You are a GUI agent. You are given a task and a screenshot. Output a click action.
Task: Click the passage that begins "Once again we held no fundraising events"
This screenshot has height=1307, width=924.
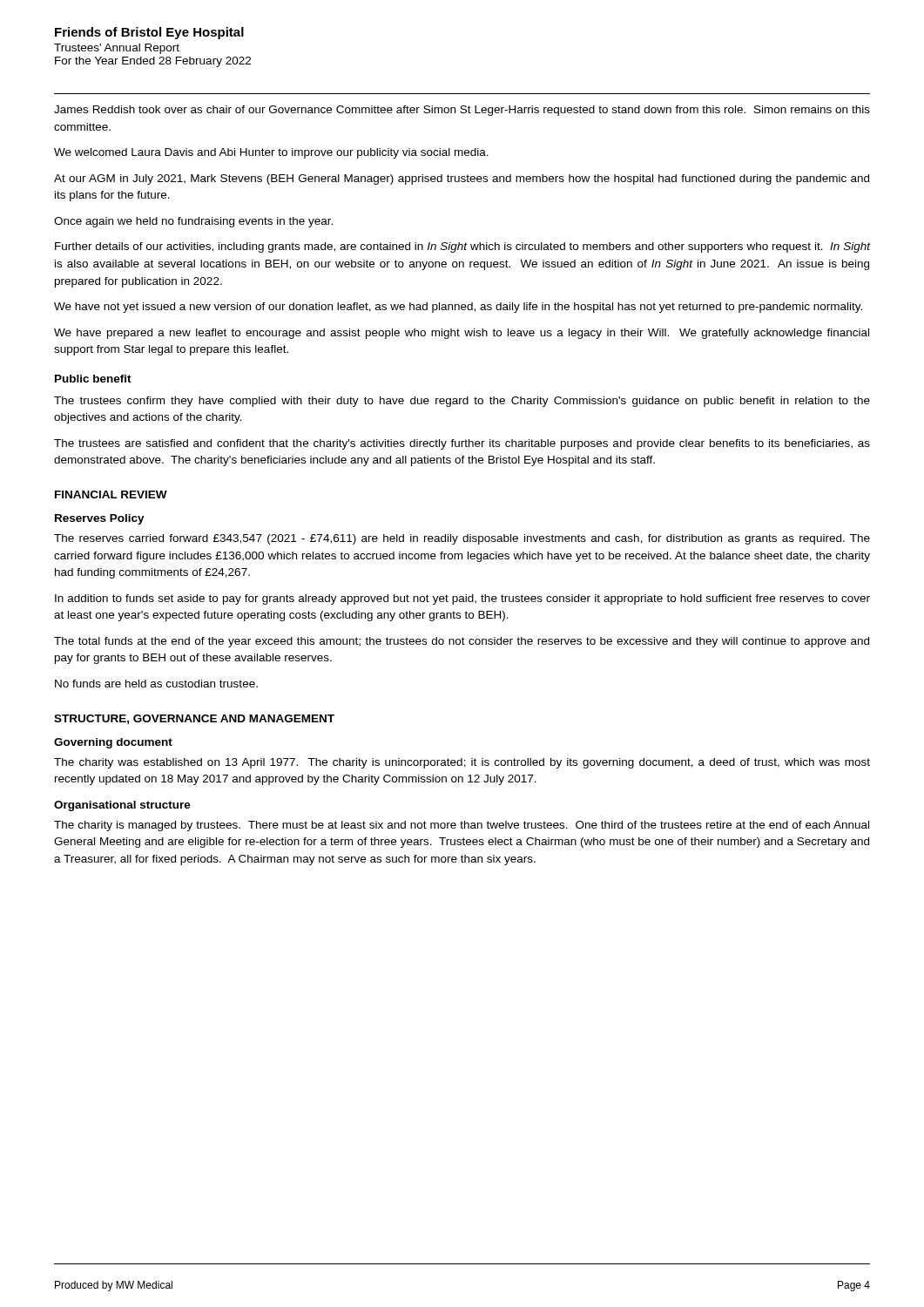click(x=194, y=221)
